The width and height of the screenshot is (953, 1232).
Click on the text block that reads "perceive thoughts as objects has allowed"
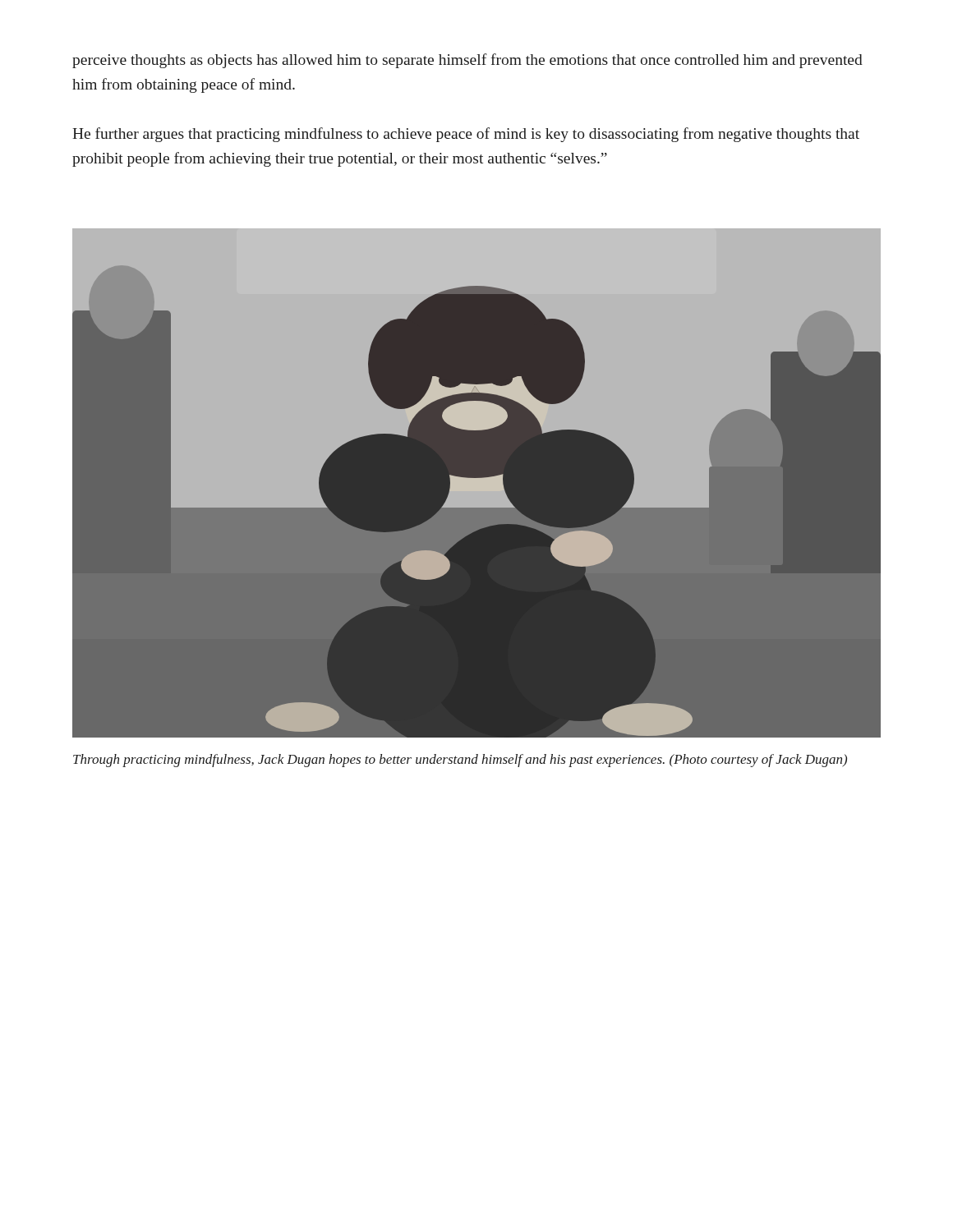[x=467, y=72]
